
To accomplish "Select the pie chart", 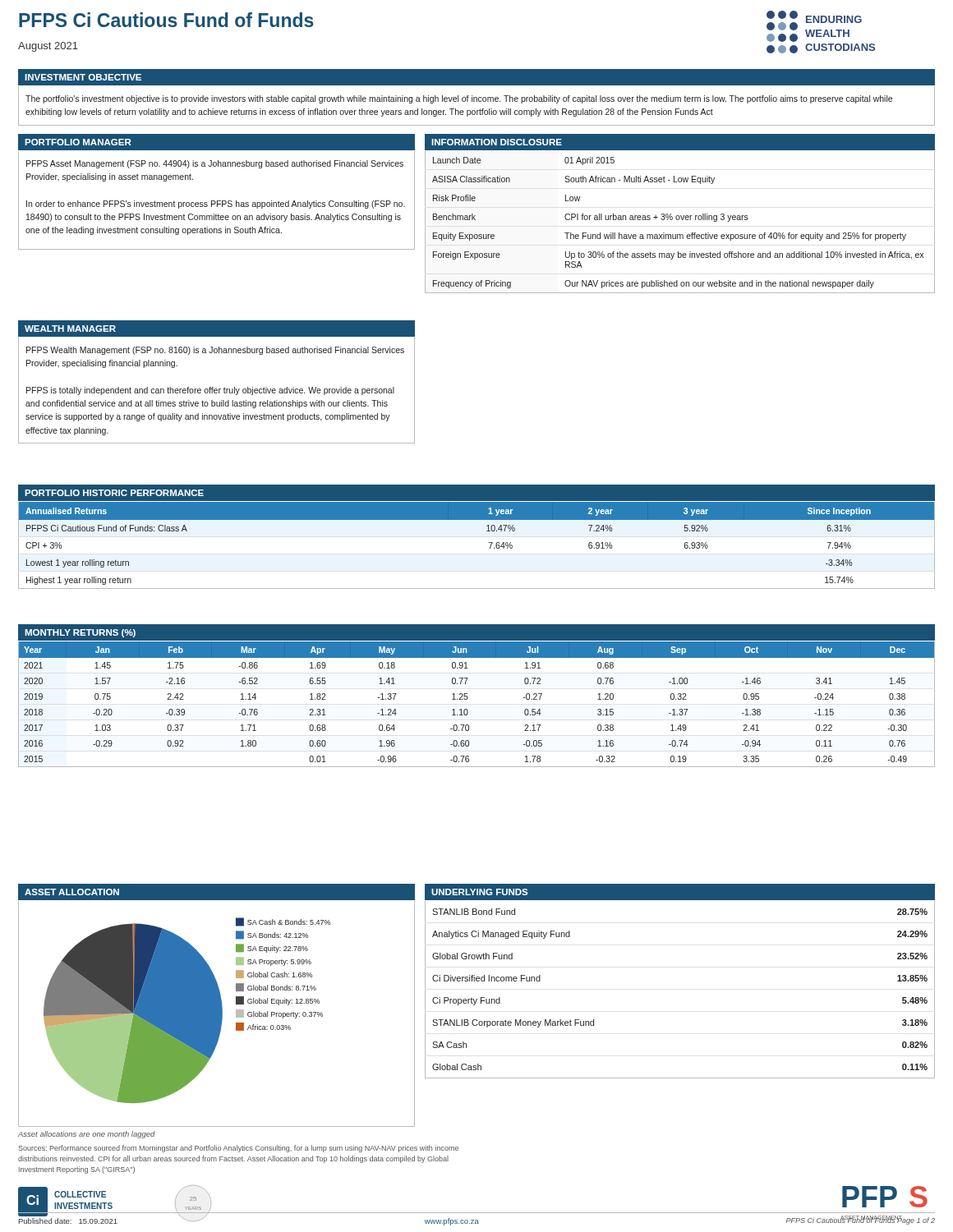I will tap(216, 1014).
